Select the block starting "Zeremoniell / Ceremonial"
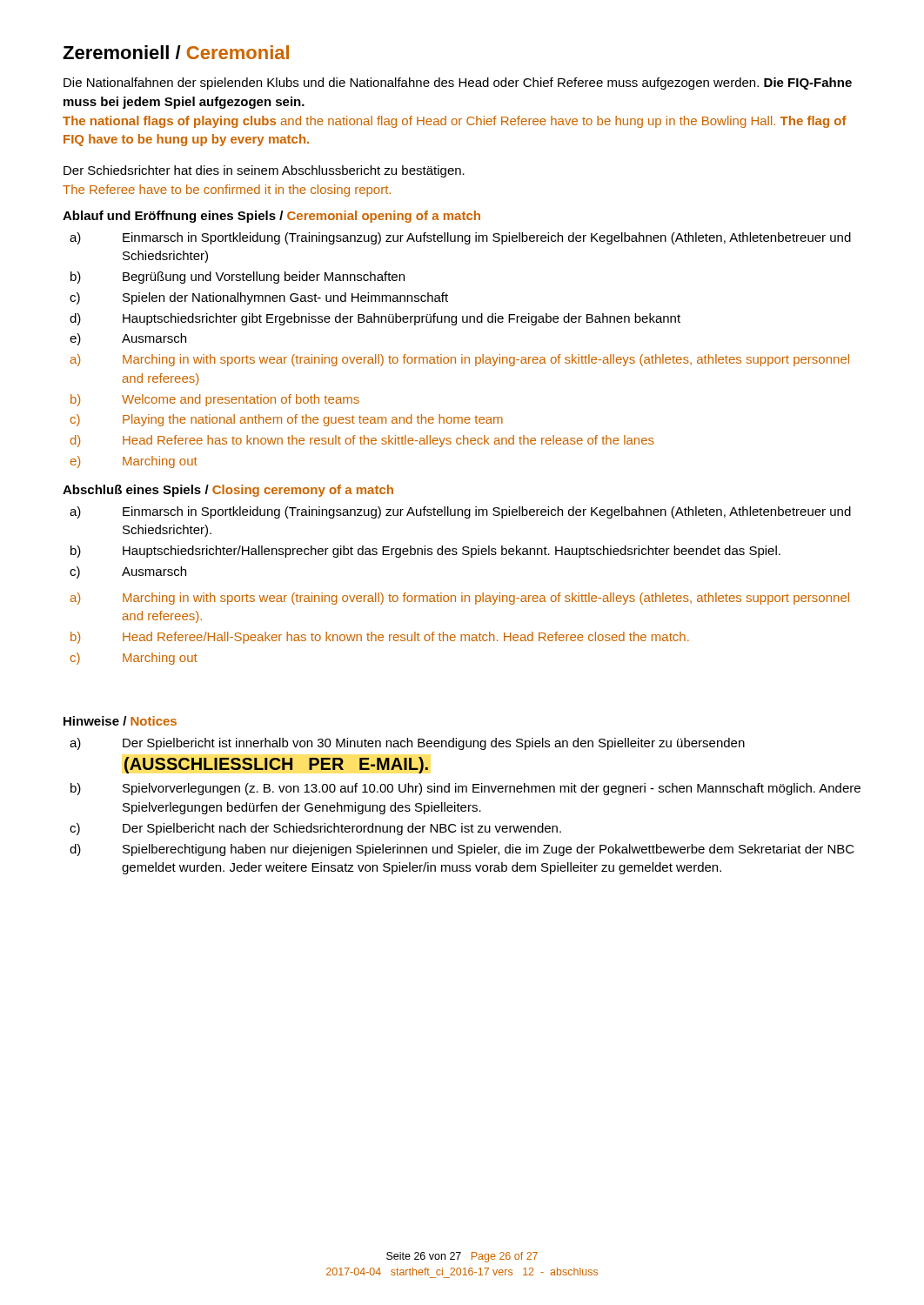 (x=176, y=53)
